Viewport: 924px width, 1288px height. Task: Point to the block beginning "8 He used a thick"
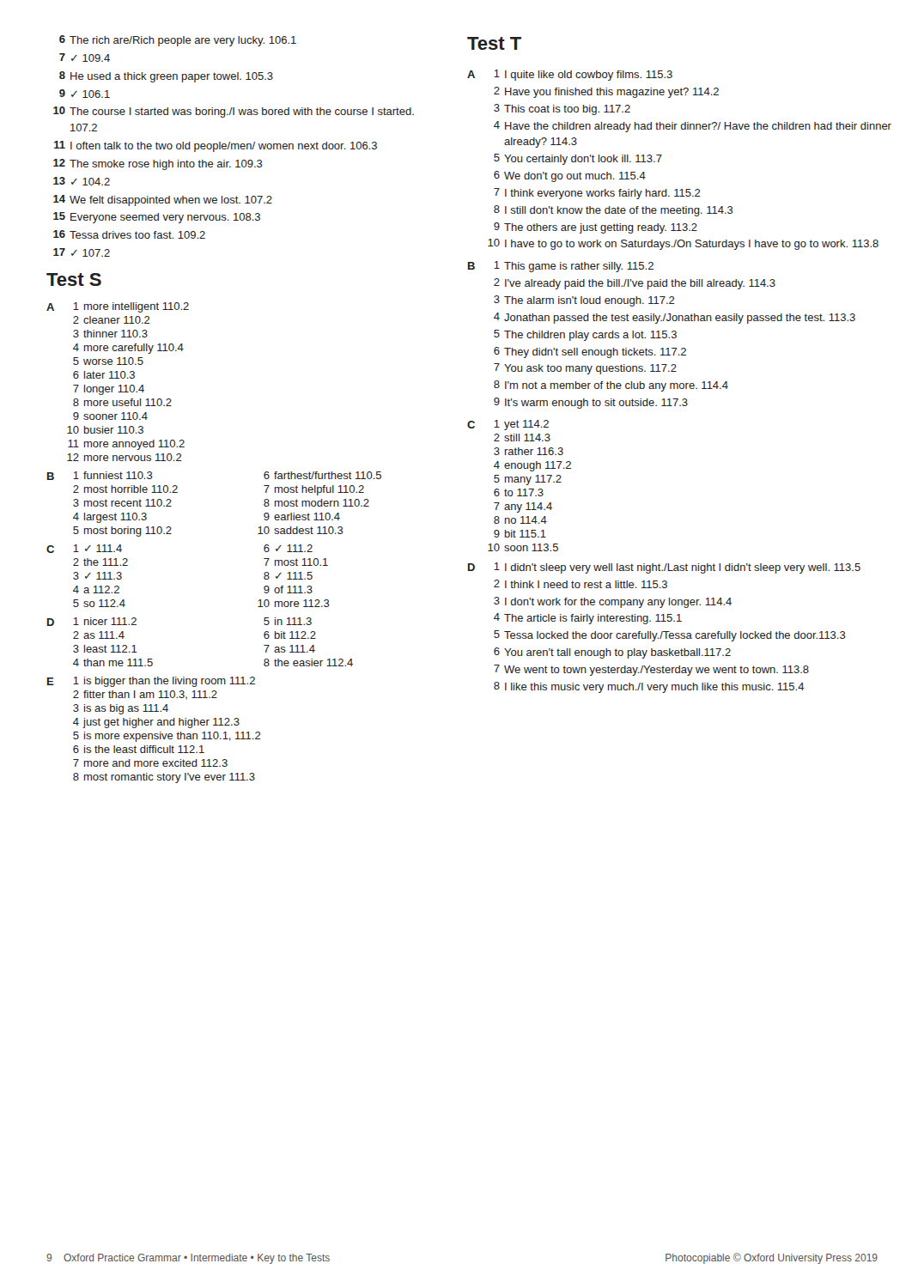(x=244, y=77)
